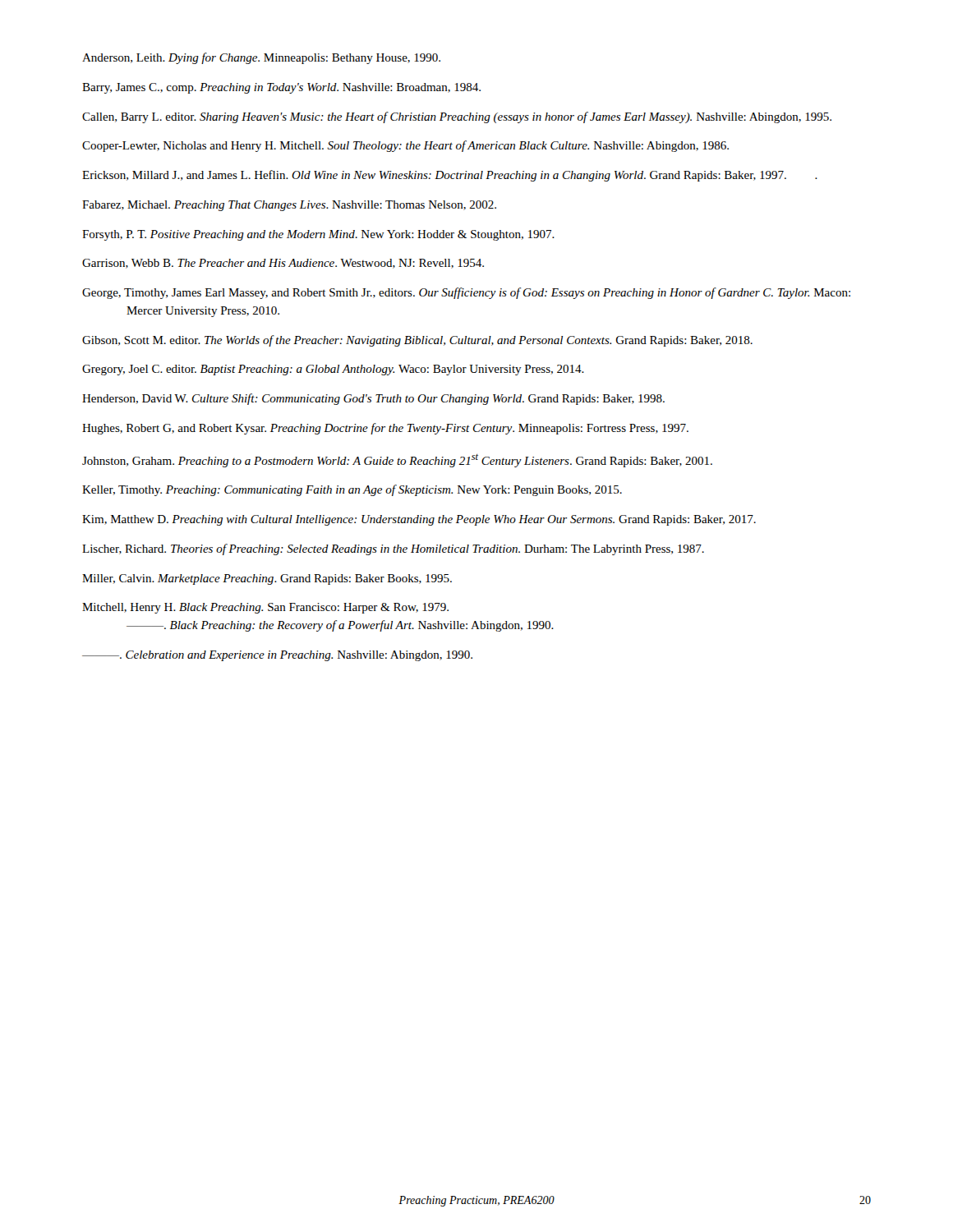
Task: Where is the passage that starts "Hughes, Robert G, and"?
Action: (x=386, y=428)
